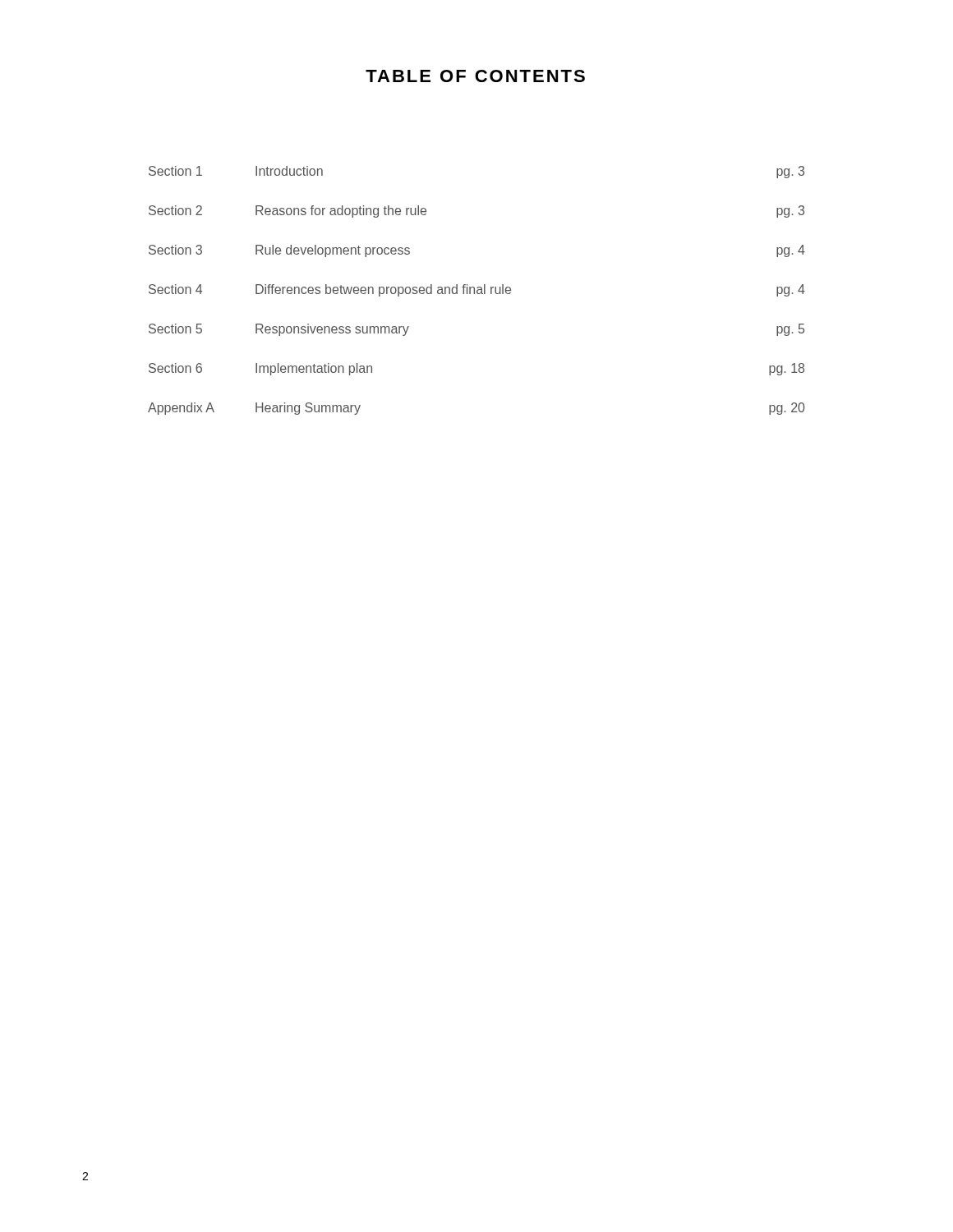
Task: Select the list item containing "Section 2 Reasons for adopting the rule pg."
Action: tap(175, 211)
